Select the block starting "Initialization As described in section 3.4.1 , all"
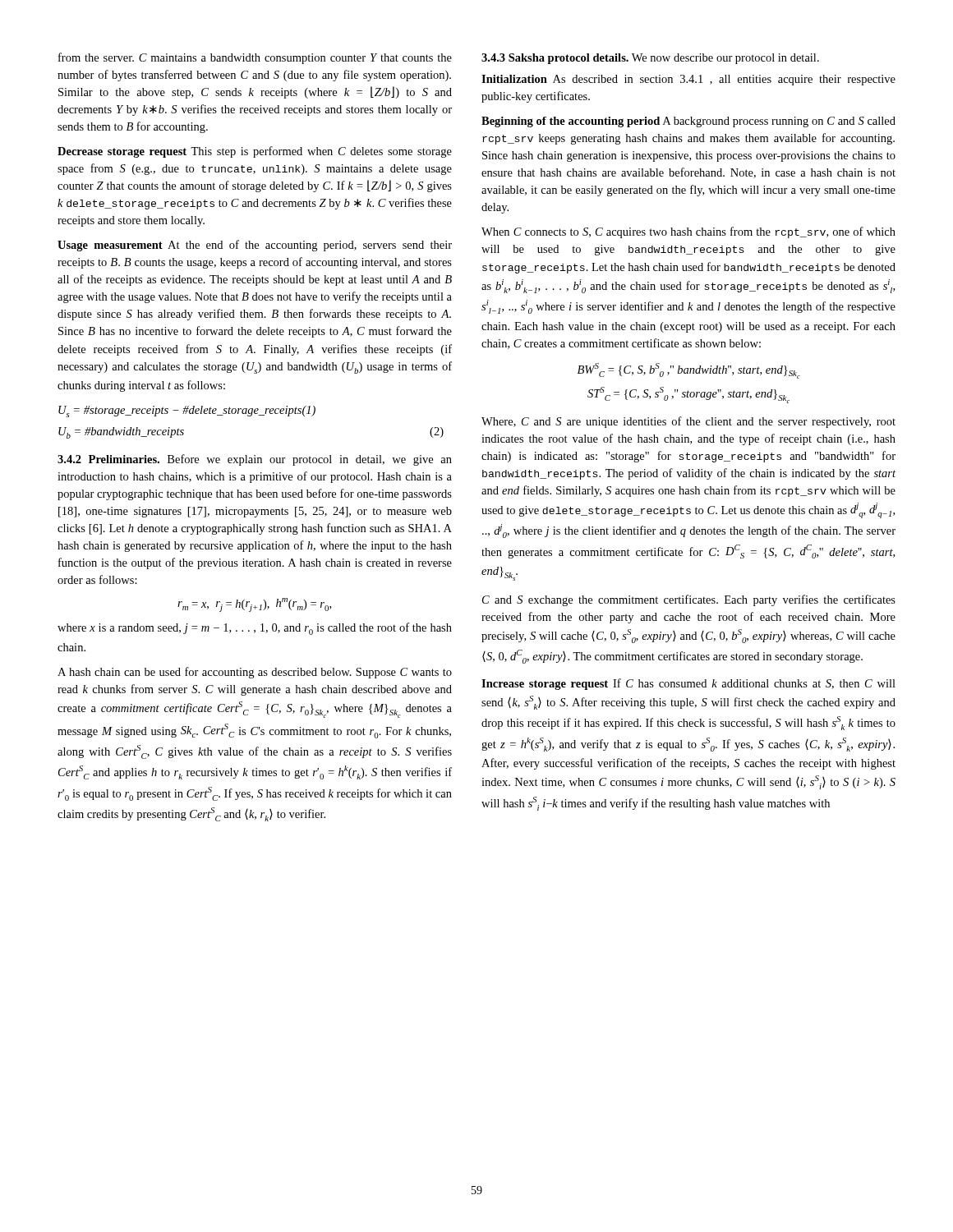Viewport: 953px width, 1232px height. [x=688, y=88]
